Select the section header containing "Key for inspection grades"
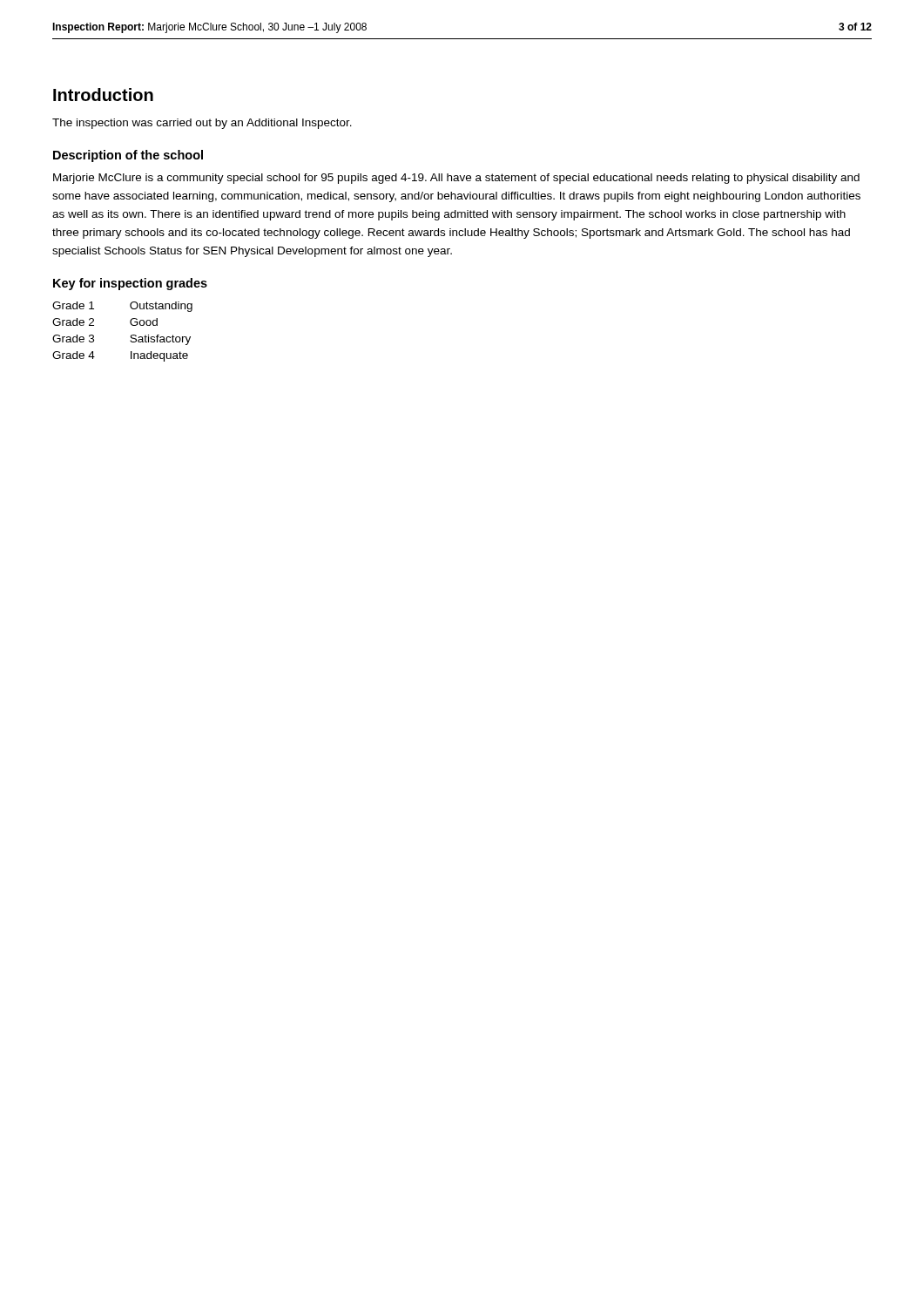Viewport: 924px width, 1307px height. pos(130,283)
